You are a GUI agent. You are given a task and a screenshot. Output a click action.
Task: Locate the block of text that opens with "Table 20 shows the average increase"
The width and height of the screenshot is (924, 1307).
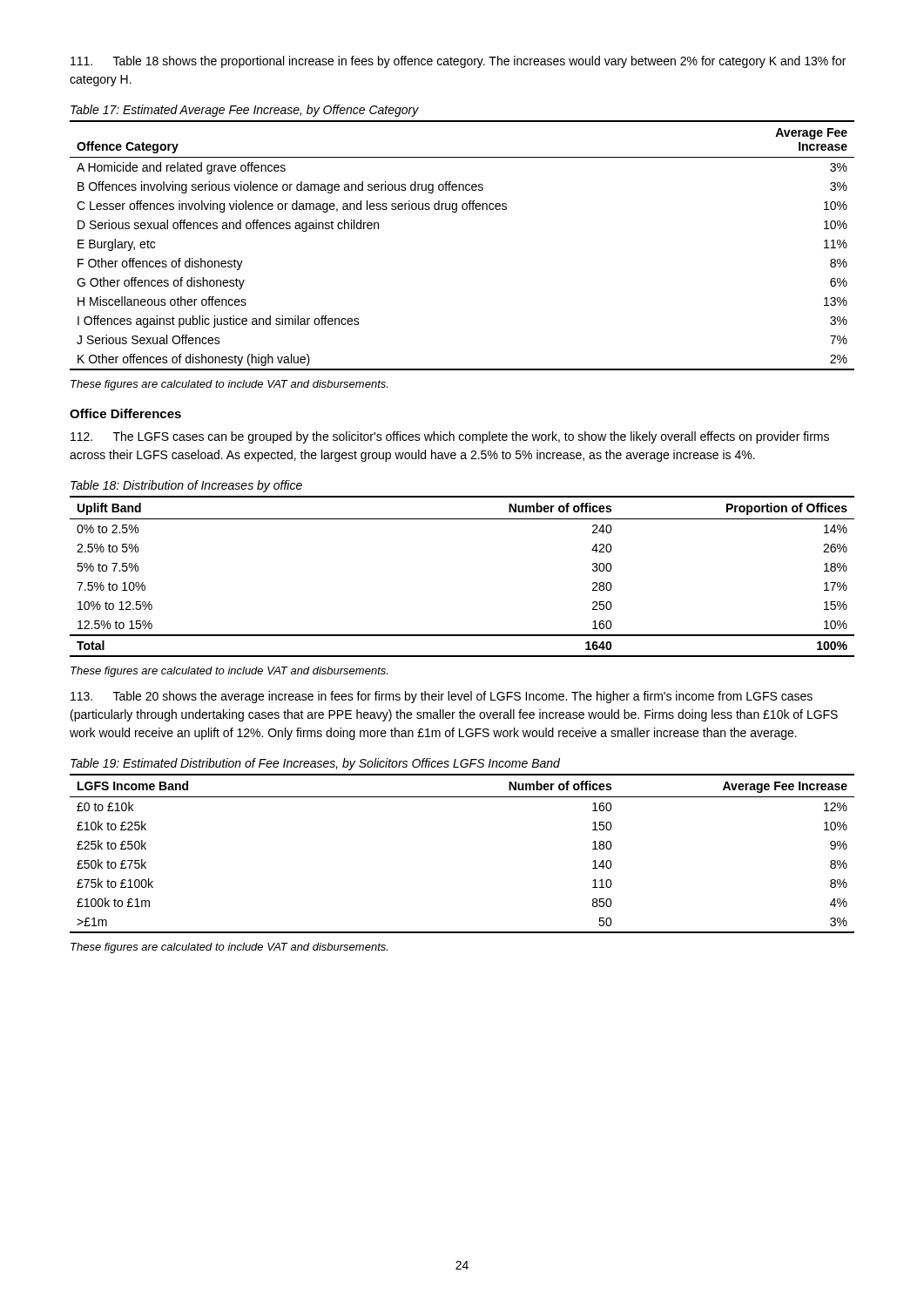click(x=454, y=714)
